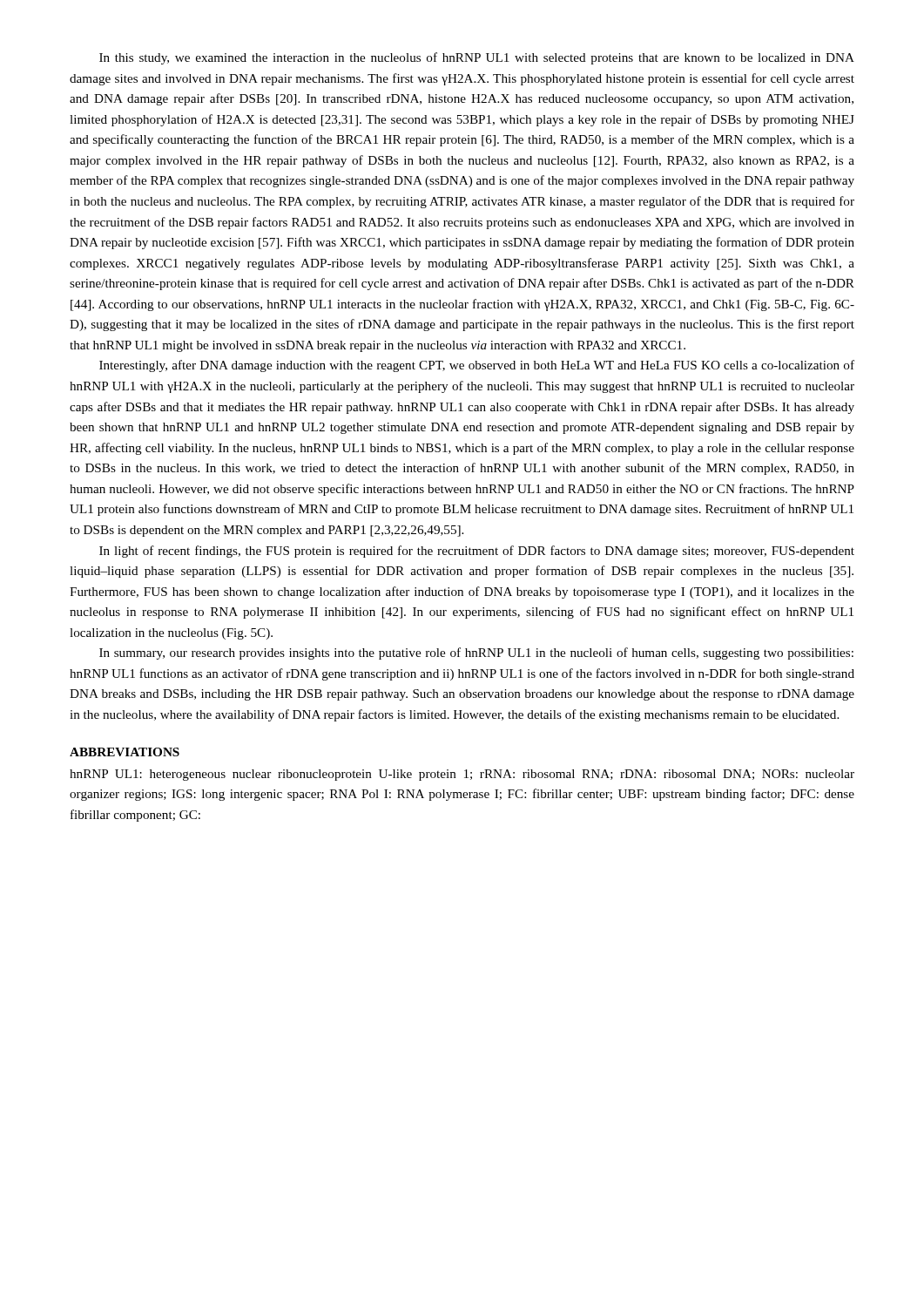
Task: Locate the text starting "hnRNP UL1: heterogeneous nuclear ribonucleoprotein U-like protein 1;"
Action: click(x=462, y=793)
